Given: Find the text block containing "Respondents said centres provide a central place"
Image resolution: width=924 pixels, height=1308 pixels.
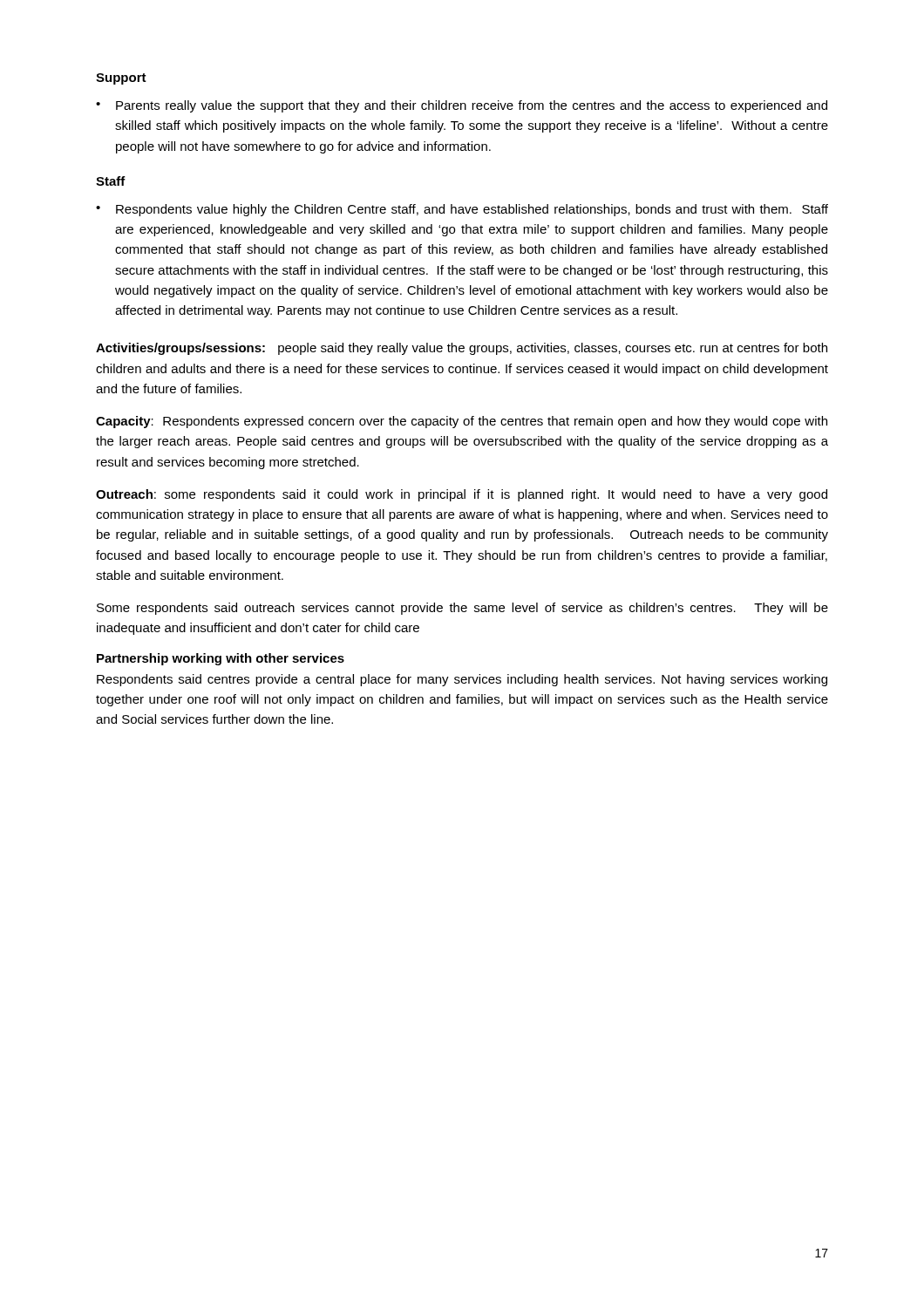Looking at the screenshot, I should click(x=462, y=699).
